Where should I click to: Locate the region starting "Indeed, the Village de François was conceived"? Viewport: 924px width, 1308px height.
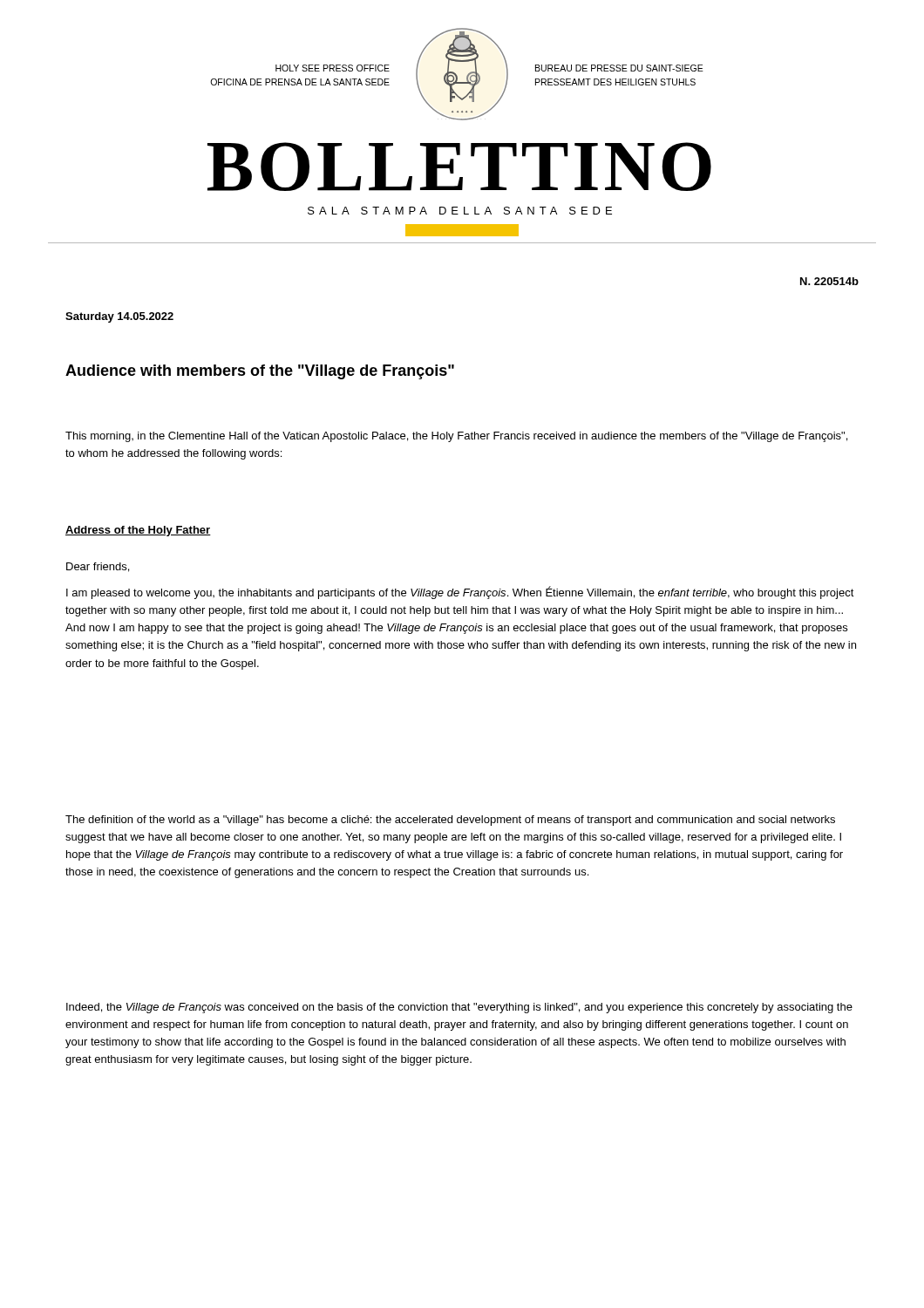(x=459, y=1033)
